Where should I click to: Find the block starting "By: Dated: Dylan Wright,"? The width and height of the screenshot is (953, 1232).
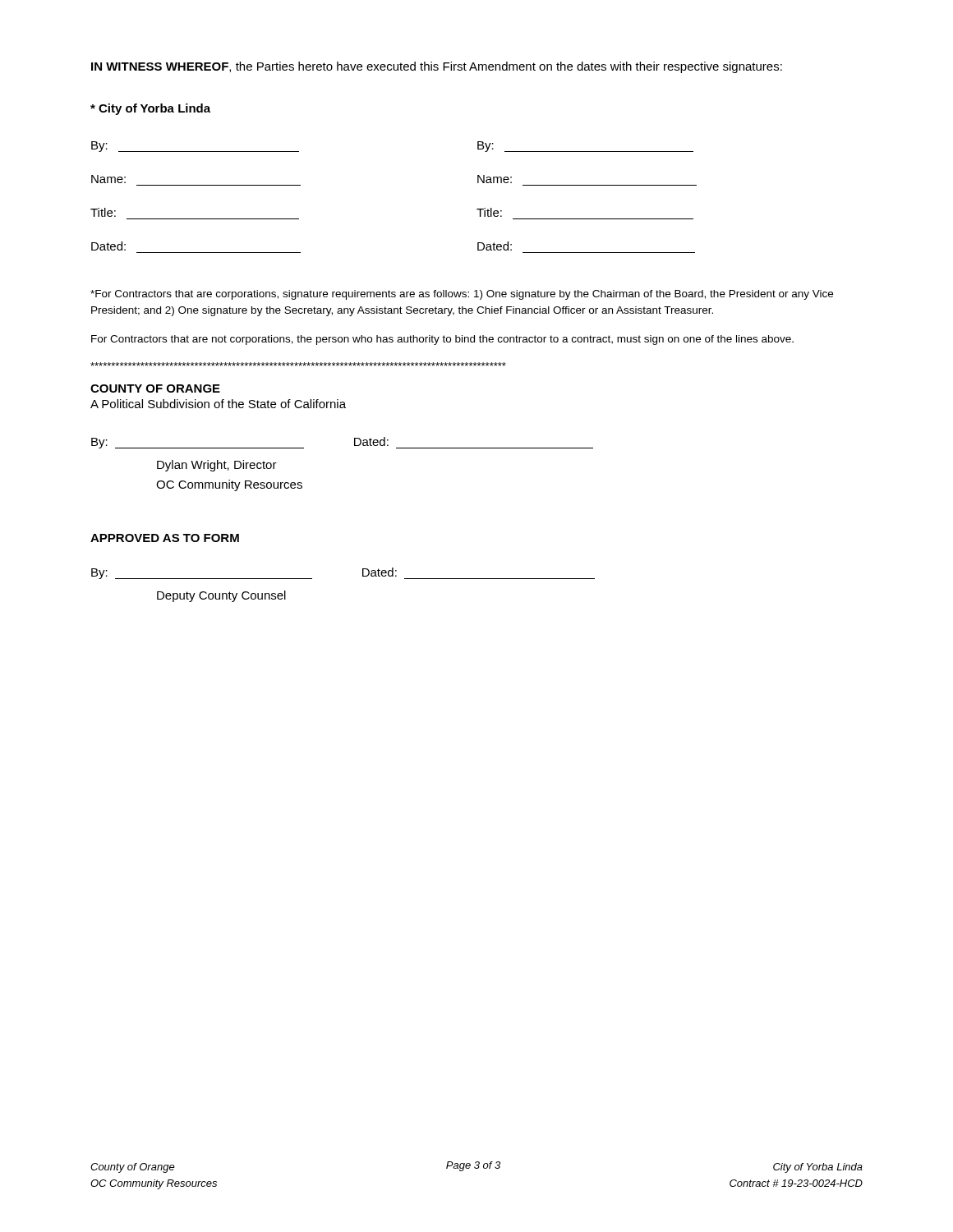click(101, 443)
